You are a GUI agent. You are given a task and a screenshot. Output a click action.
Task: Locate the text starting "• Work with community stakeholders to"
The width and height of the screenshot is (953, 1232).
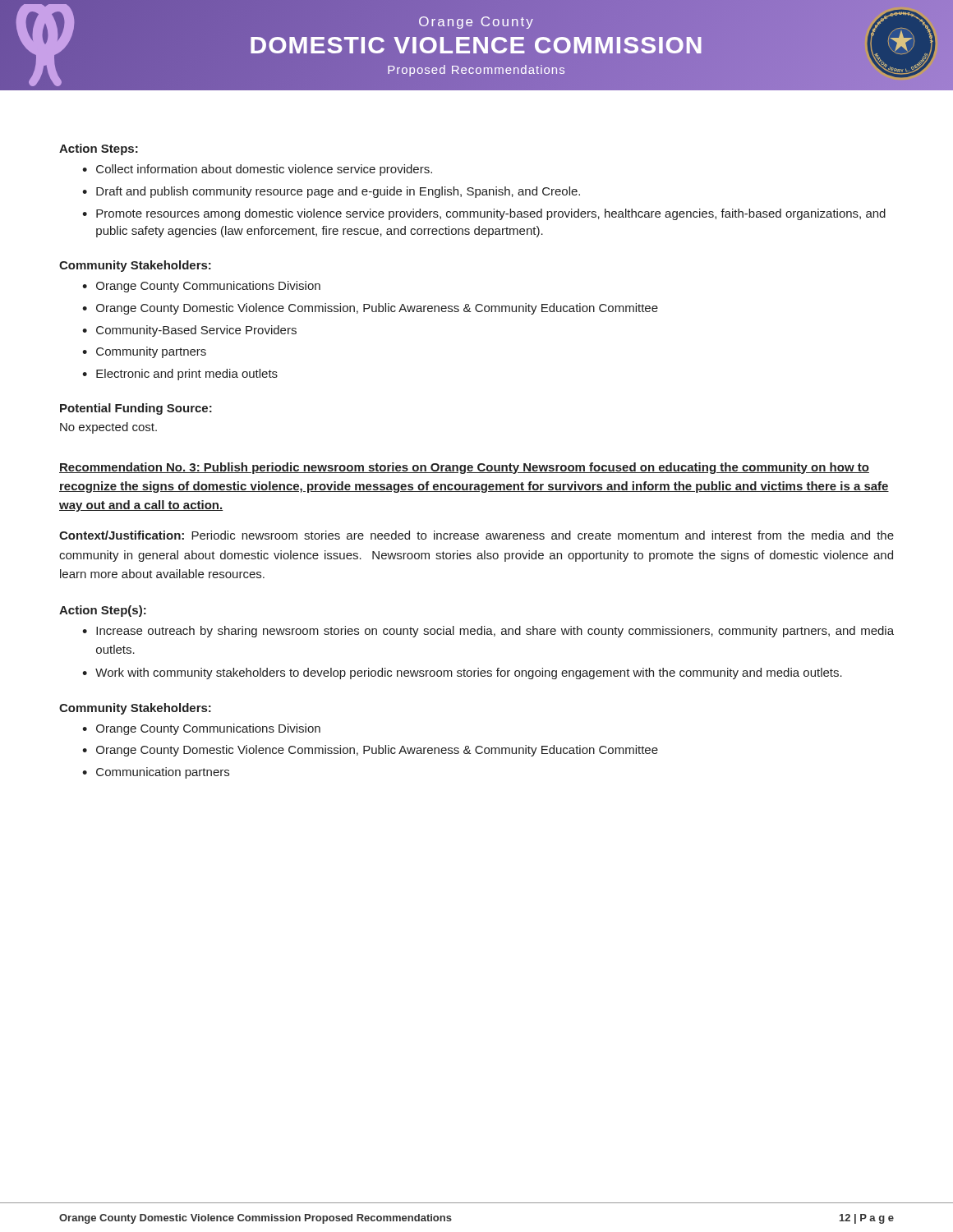coord(462,673)
